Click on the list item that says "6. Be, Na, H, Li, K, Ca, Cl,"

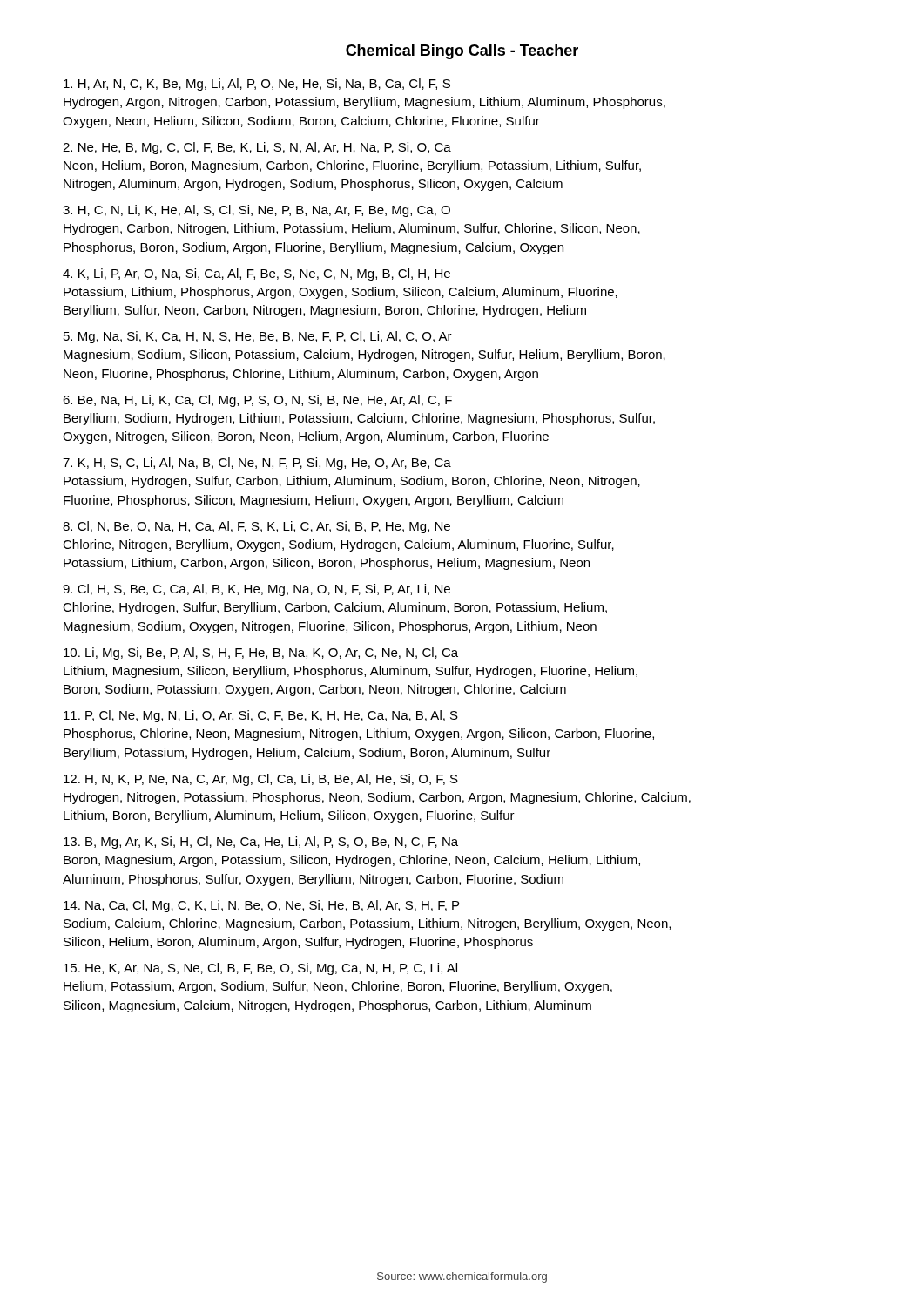click(462, 419)
